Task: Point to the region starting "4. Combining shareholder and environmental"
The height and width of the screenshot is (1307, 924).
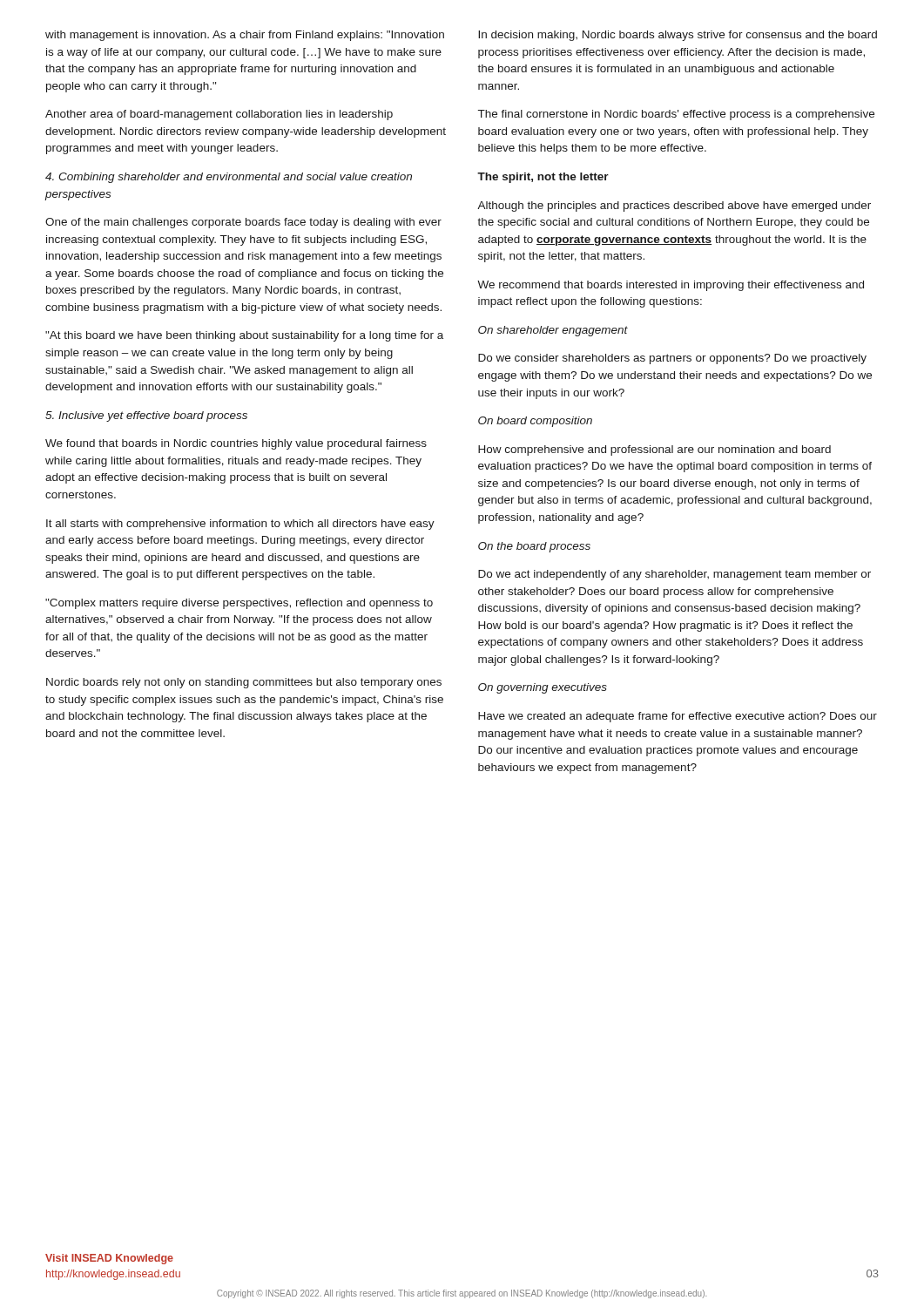Action: pyautogui.click(x=246, y=185)
